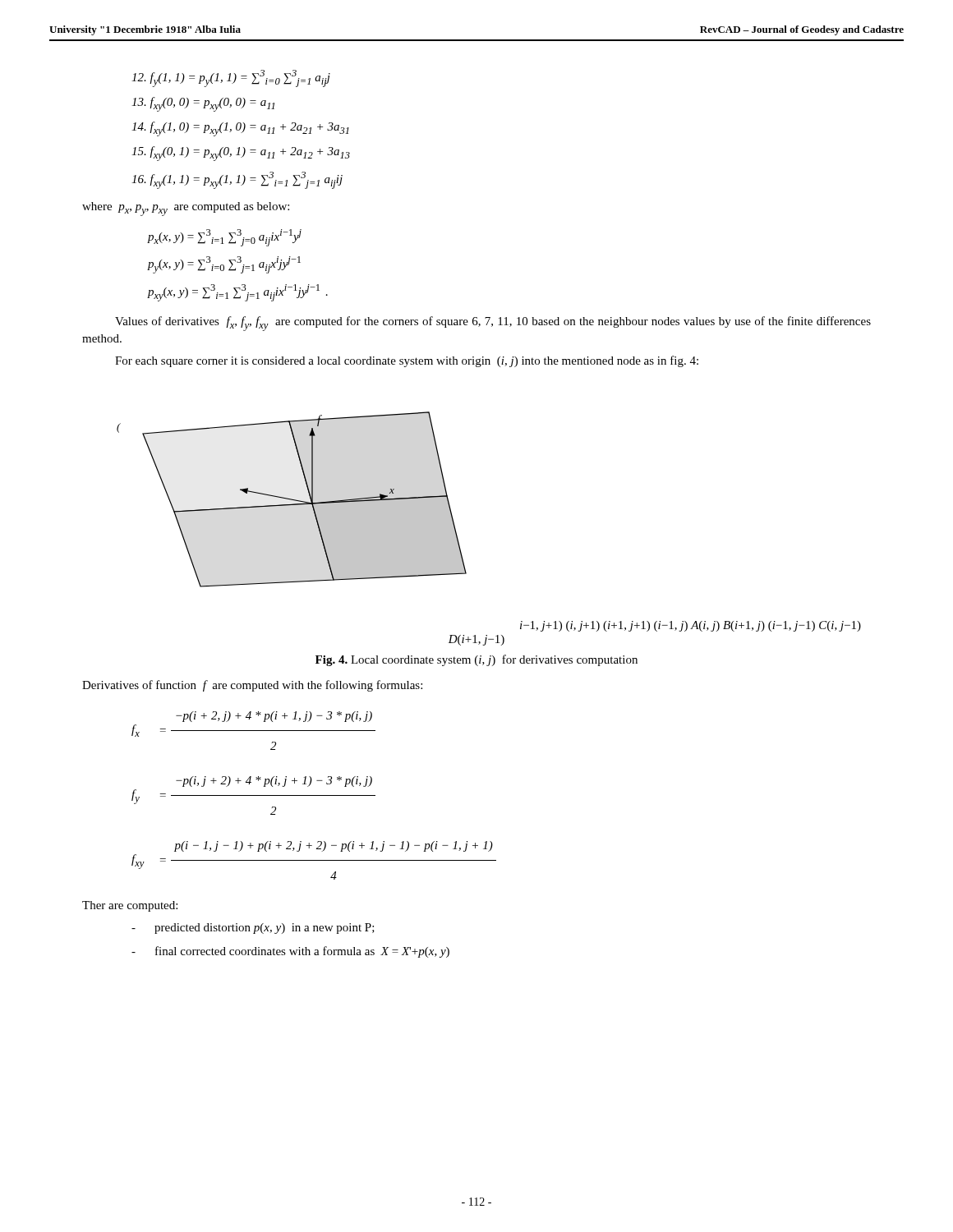Find the block on this page that starts "where px, py, pxy"
953x1232 pixels.
[186, 208]
